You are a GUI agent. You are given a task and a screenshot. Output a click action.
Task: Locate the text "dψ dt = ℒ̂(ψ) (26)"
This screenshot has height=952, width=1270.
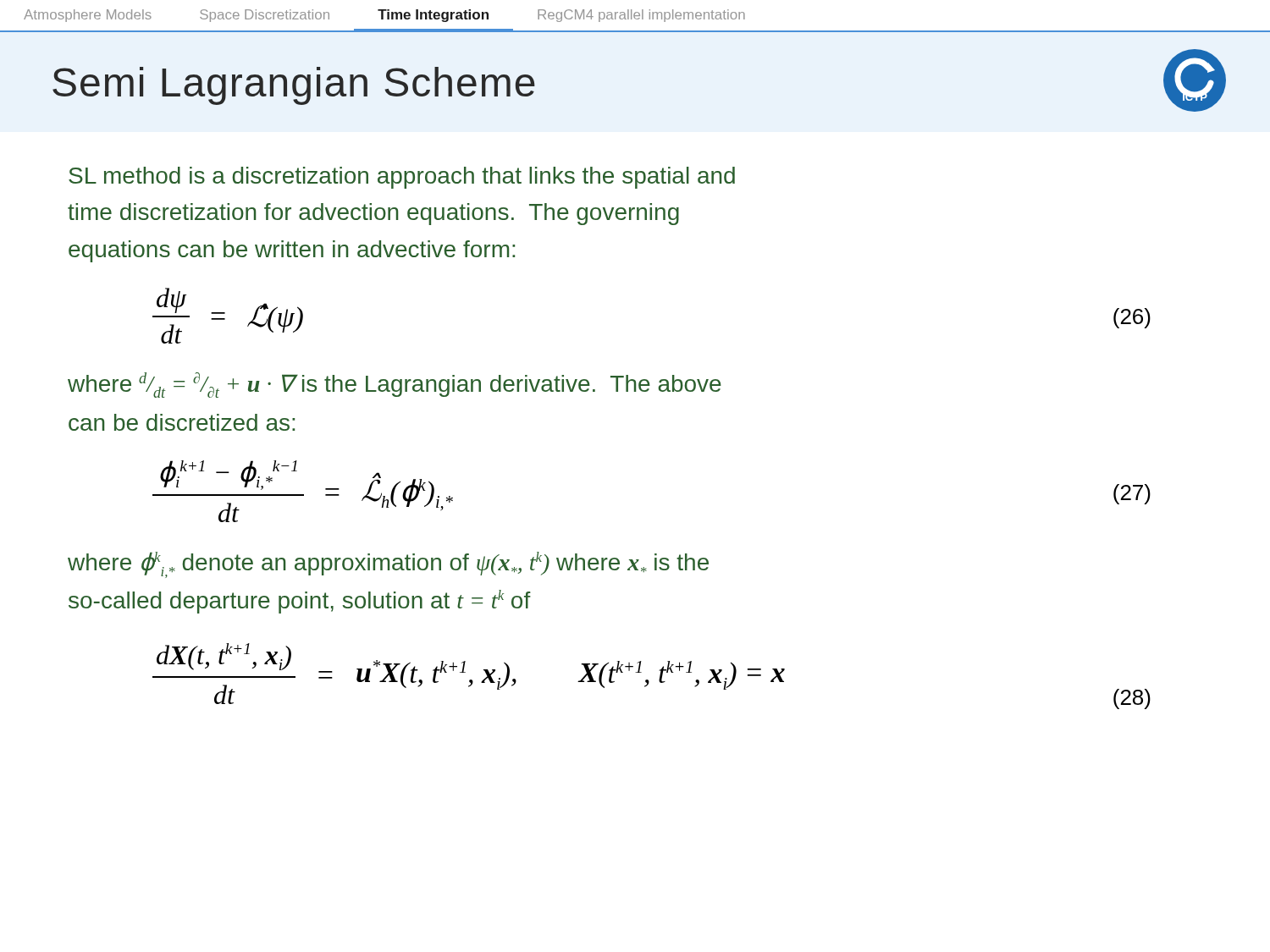[272, 314]
